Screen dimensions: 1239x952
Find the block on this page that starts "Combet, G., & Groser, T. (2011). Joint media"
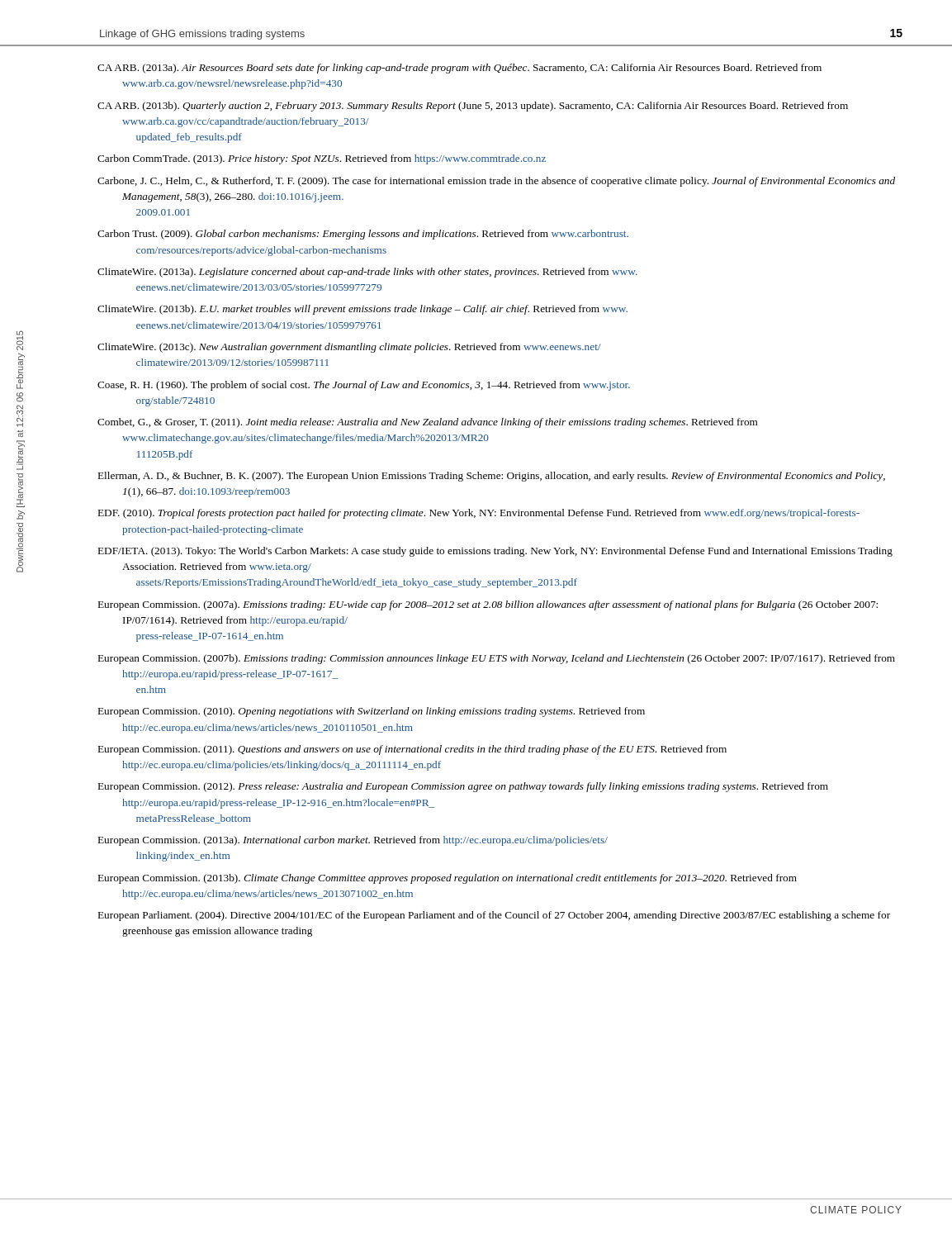tap(429, 438)
